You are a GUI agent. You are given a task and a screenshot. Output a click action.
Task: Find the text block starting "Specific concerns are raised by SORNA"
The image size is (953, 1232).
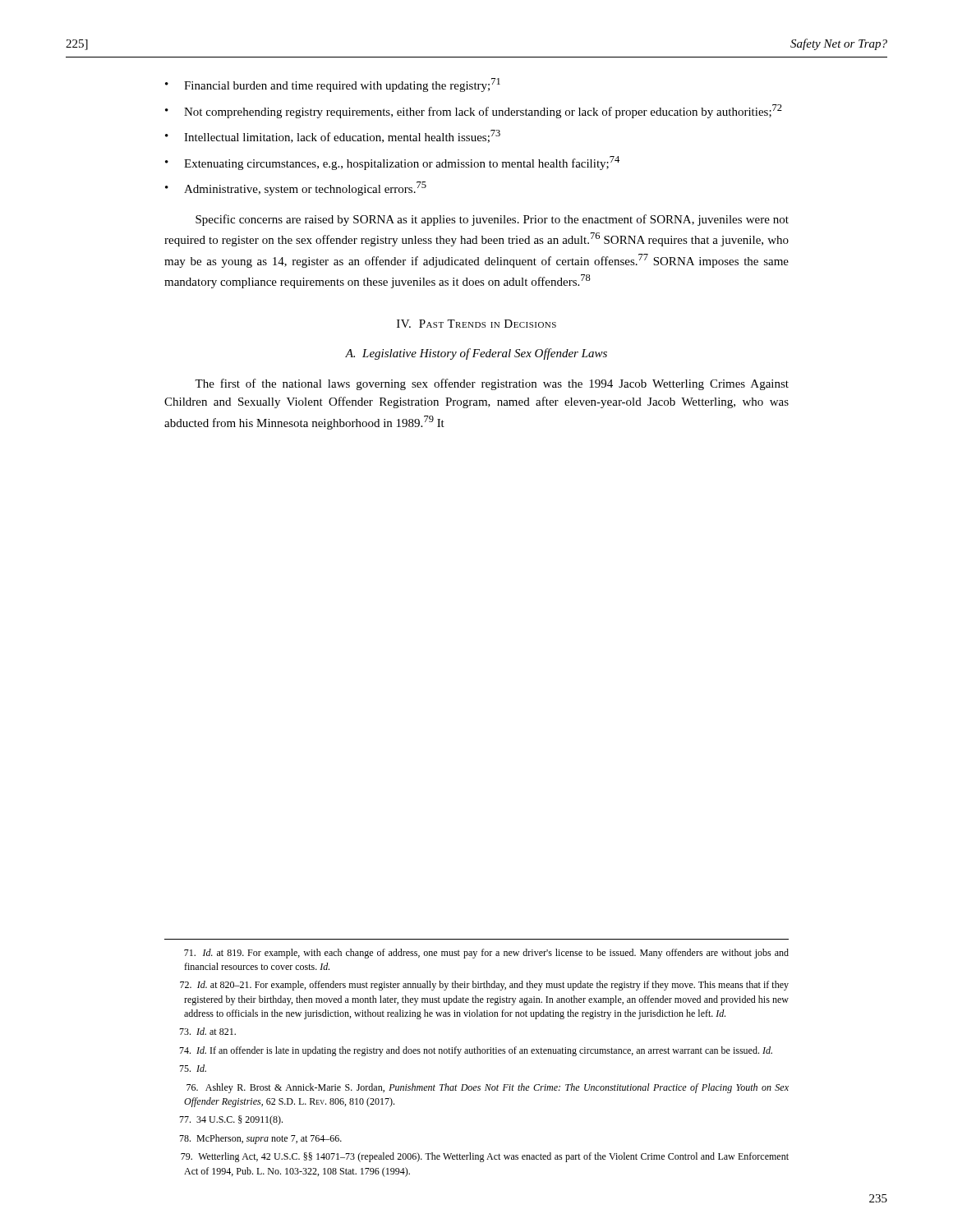476,250
